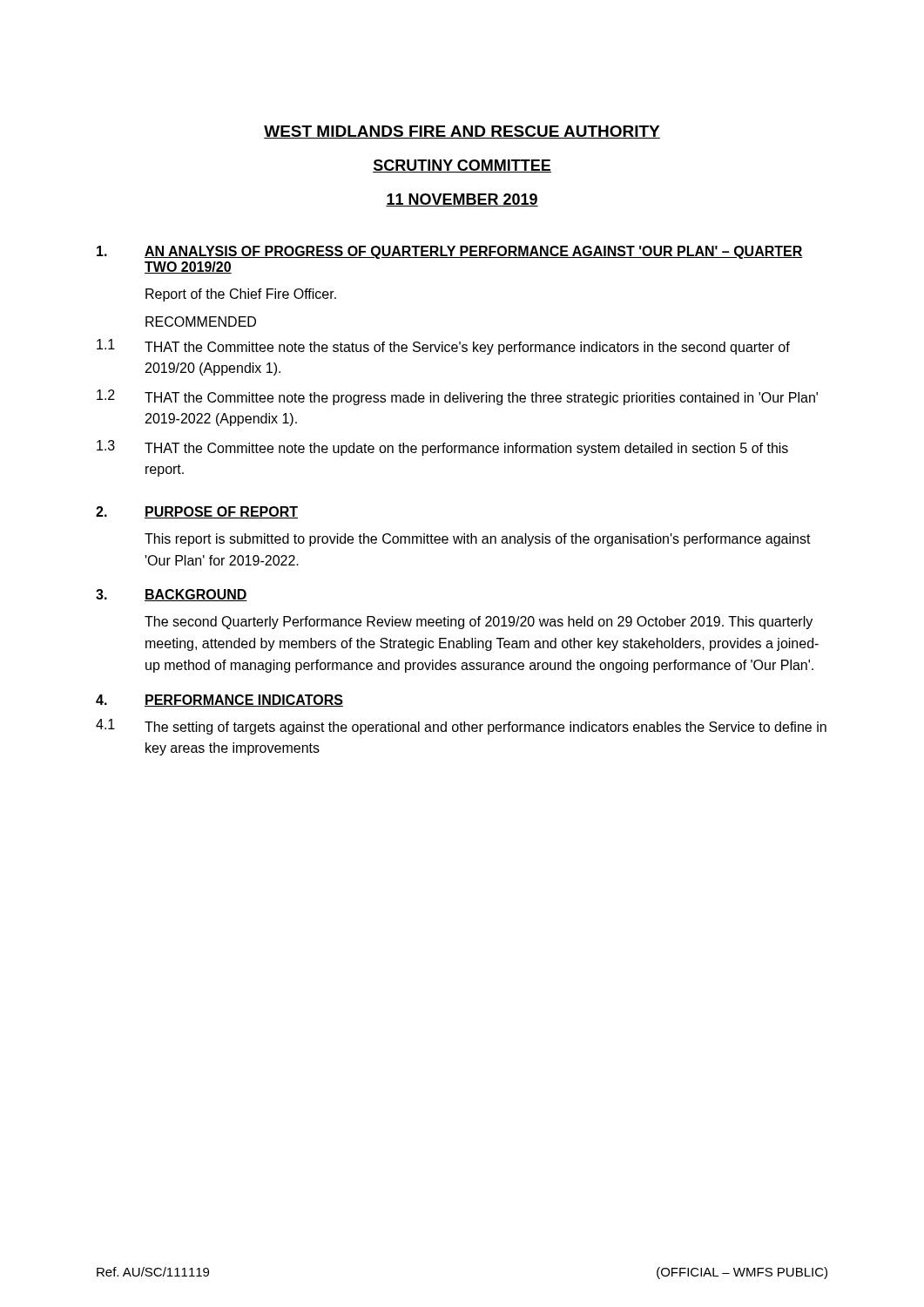The height and width of the screenshot is (1307, 924).
Task: Locate the title containing "11 NOVEMBER 2019"
Action: tap(462, 200)
